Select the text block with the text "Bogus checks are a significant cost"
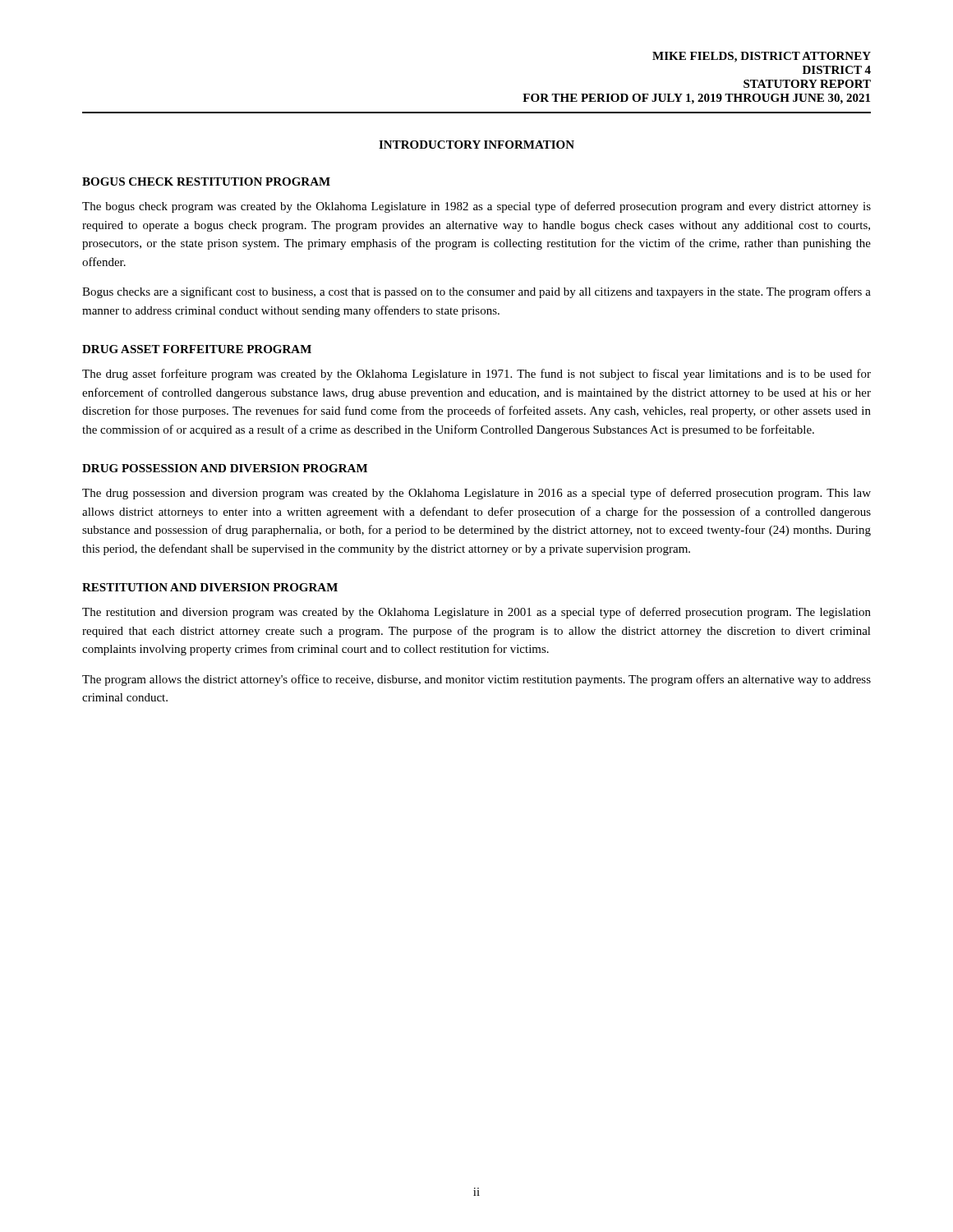Screen dimensions: 1232x953 [x=476, y=301]
